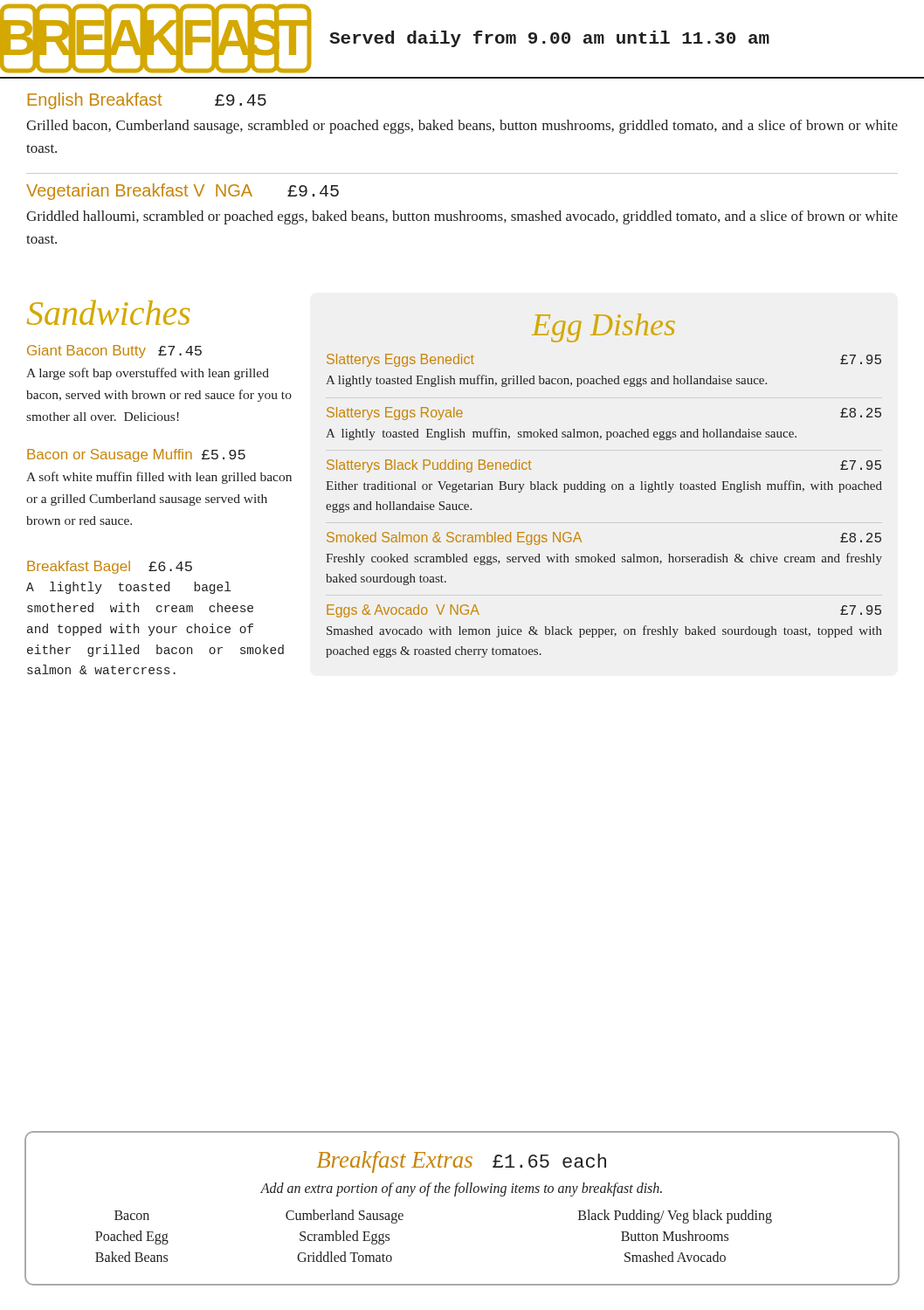Locate the text "Button Mushrooms"
The width and height of the screenshot is (924, 1310).
point(675,1236)
